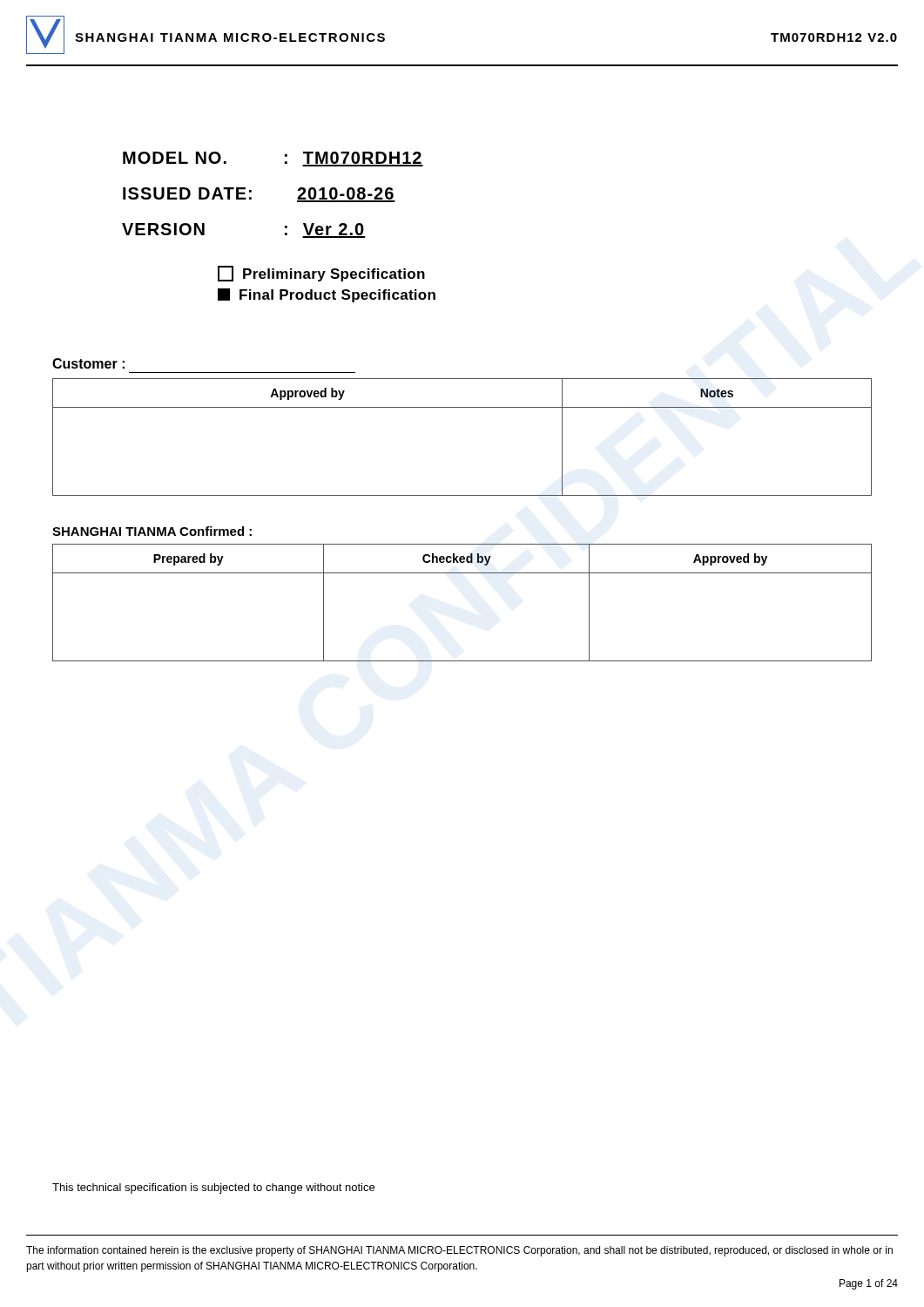Locate the text containing "Customer :"
This screenshot has width=924, height=1307.
pyautogui.click(x=204, y=365)
